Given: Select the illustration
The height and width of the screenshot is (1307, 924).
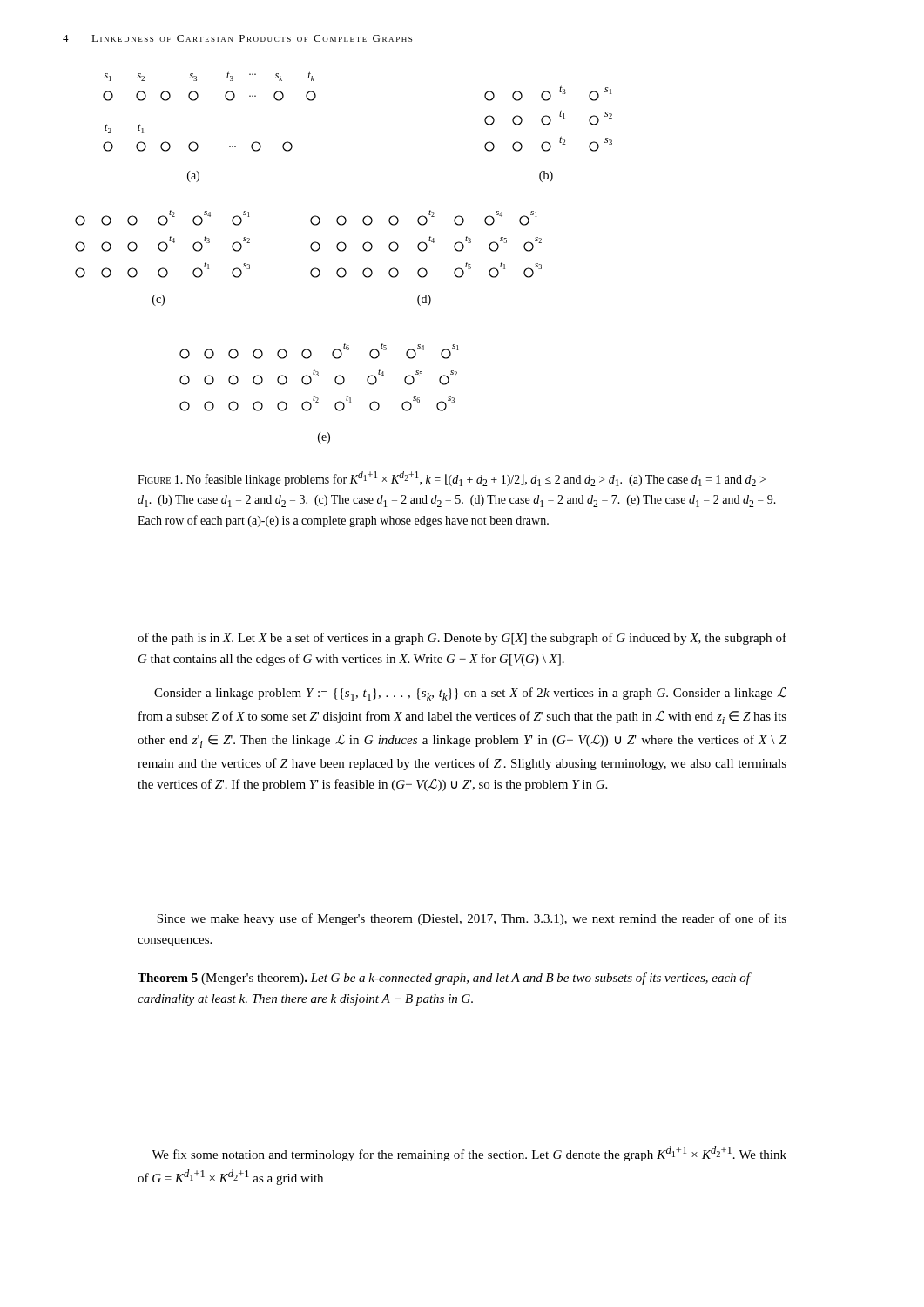Looking at the screenshot, I should coord(462,266).
